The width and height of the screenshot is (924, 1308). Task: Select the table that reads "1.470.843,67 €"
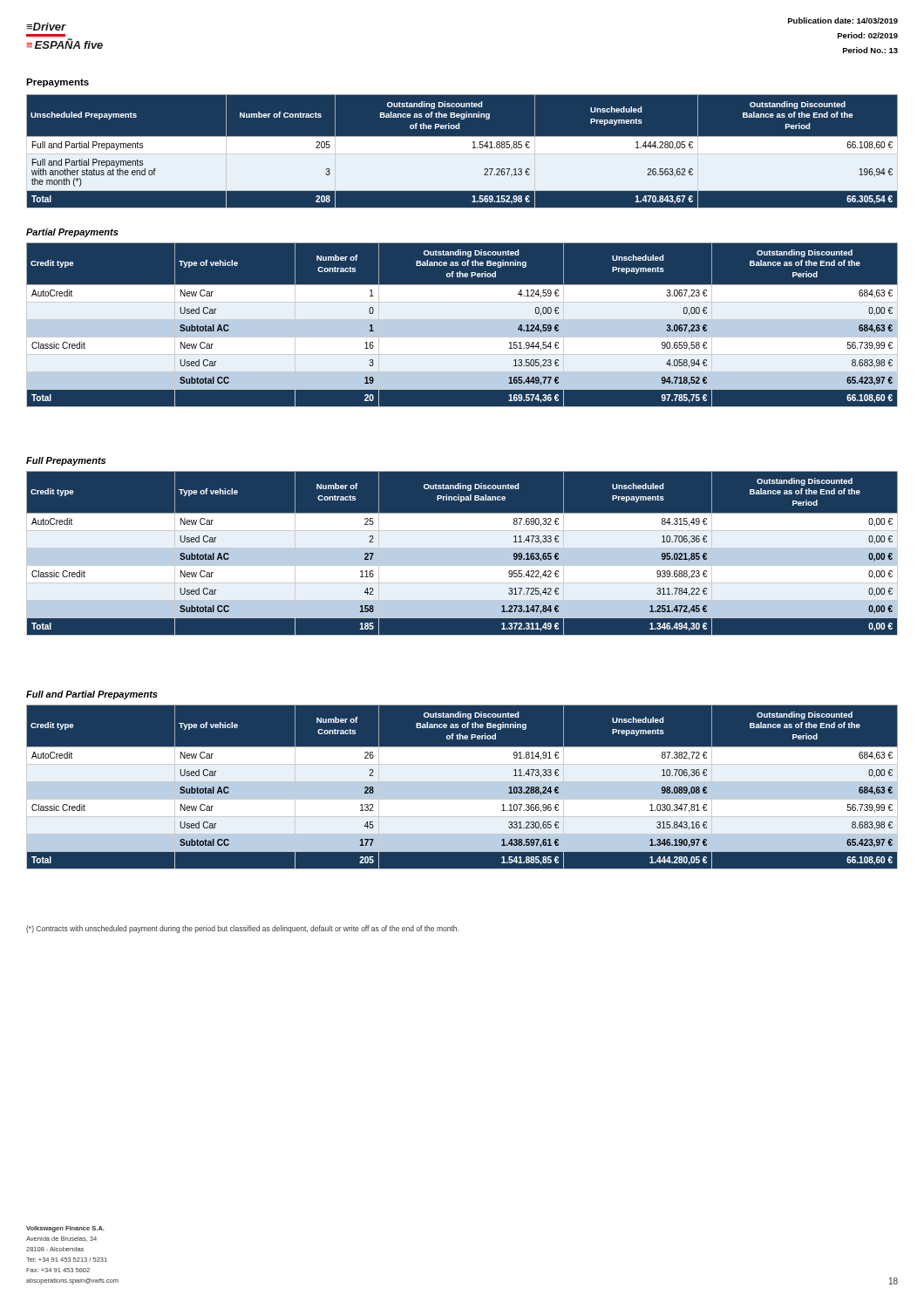point(462,151)
